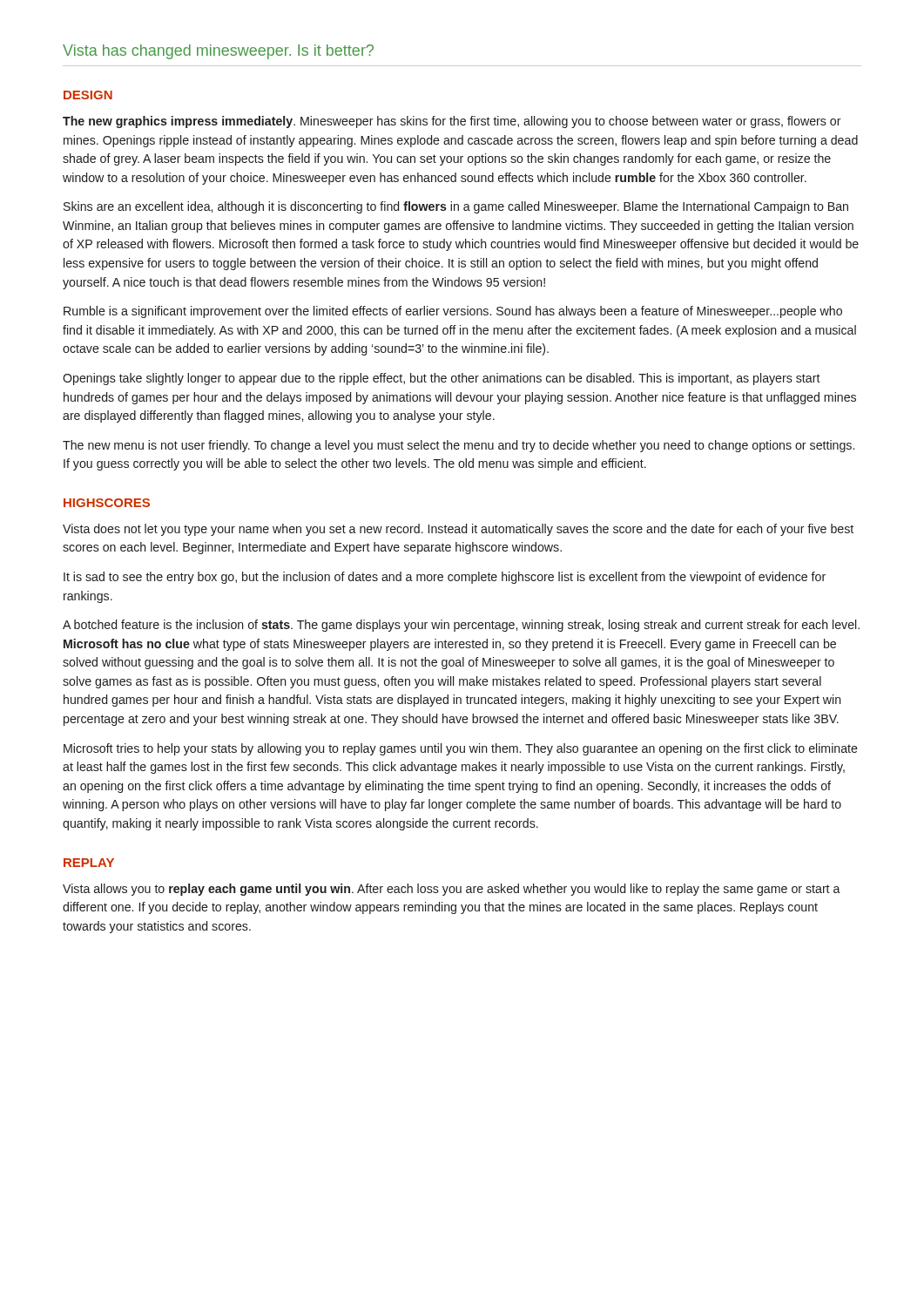
Task: Locate the text block that says "Microsoft tries to help your"
Action: click(x=460, y=786)
